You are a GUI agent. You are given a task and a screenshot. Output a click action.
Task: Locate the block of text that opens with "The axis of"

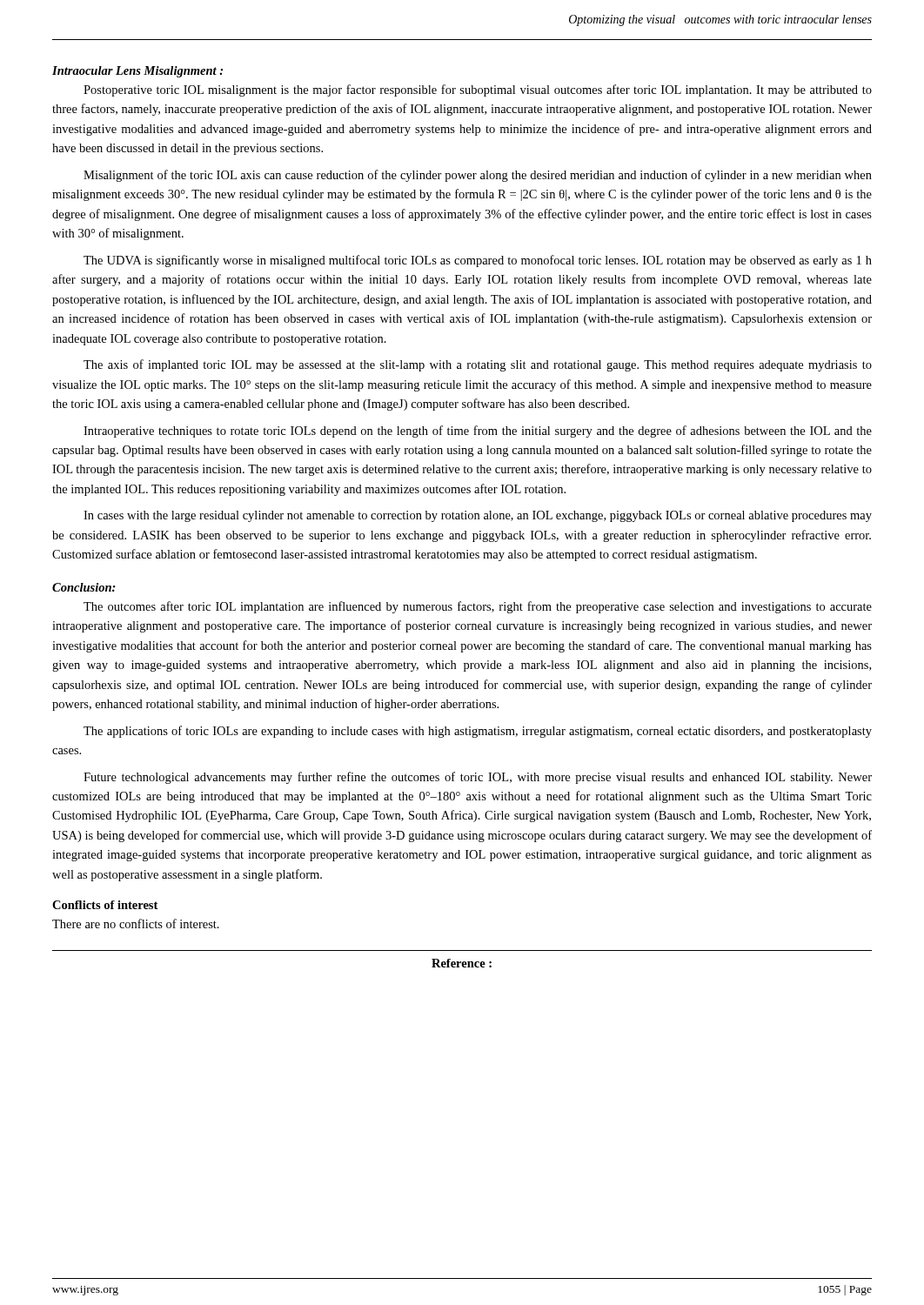[x=462, y=384]
